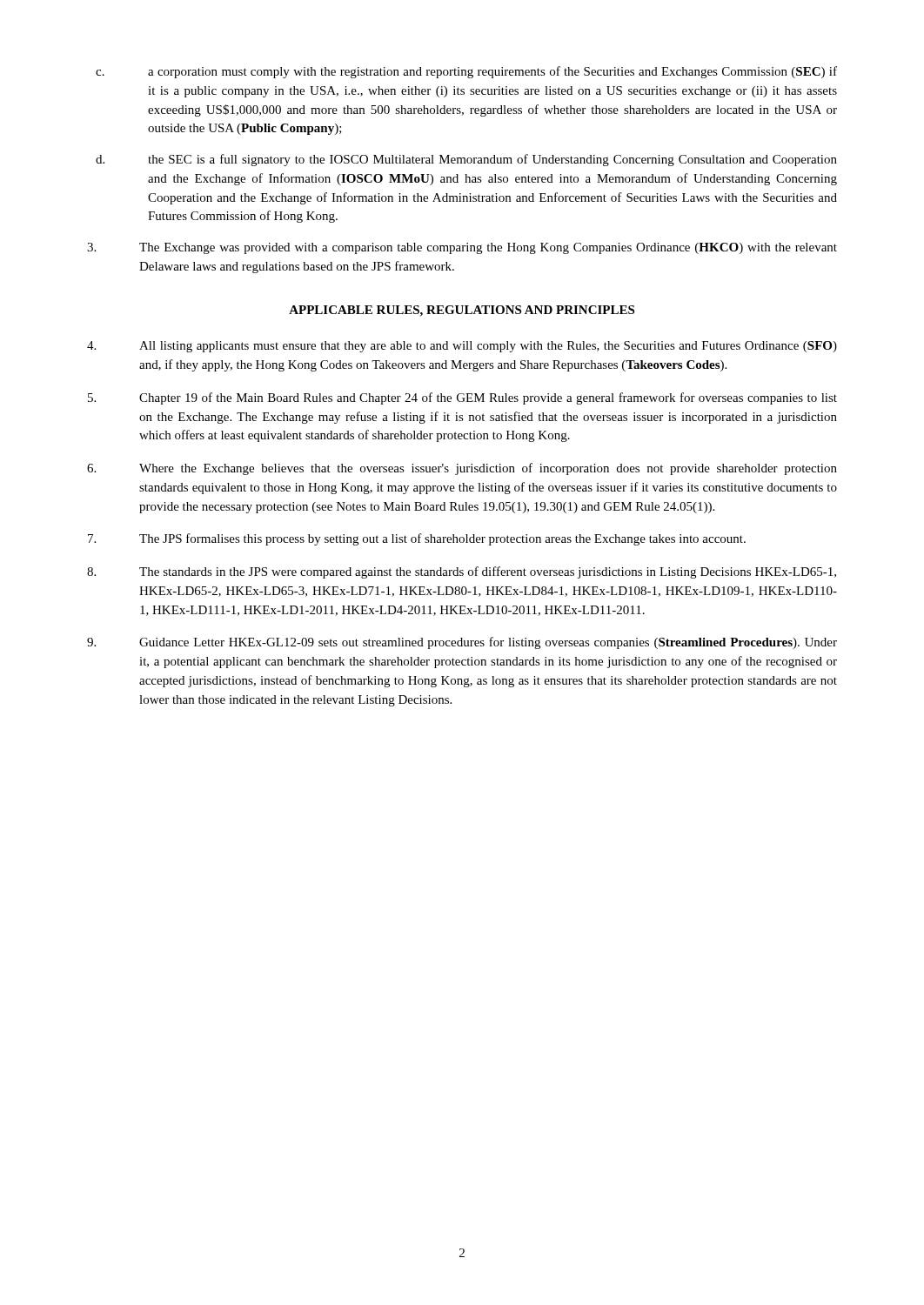The image size is (924, 1305).
Task: Point to the text block starting "Guidance Letter HKEx-GL12-09 sets out streamlined procedures for"
Action: click(x=462, y=671)
